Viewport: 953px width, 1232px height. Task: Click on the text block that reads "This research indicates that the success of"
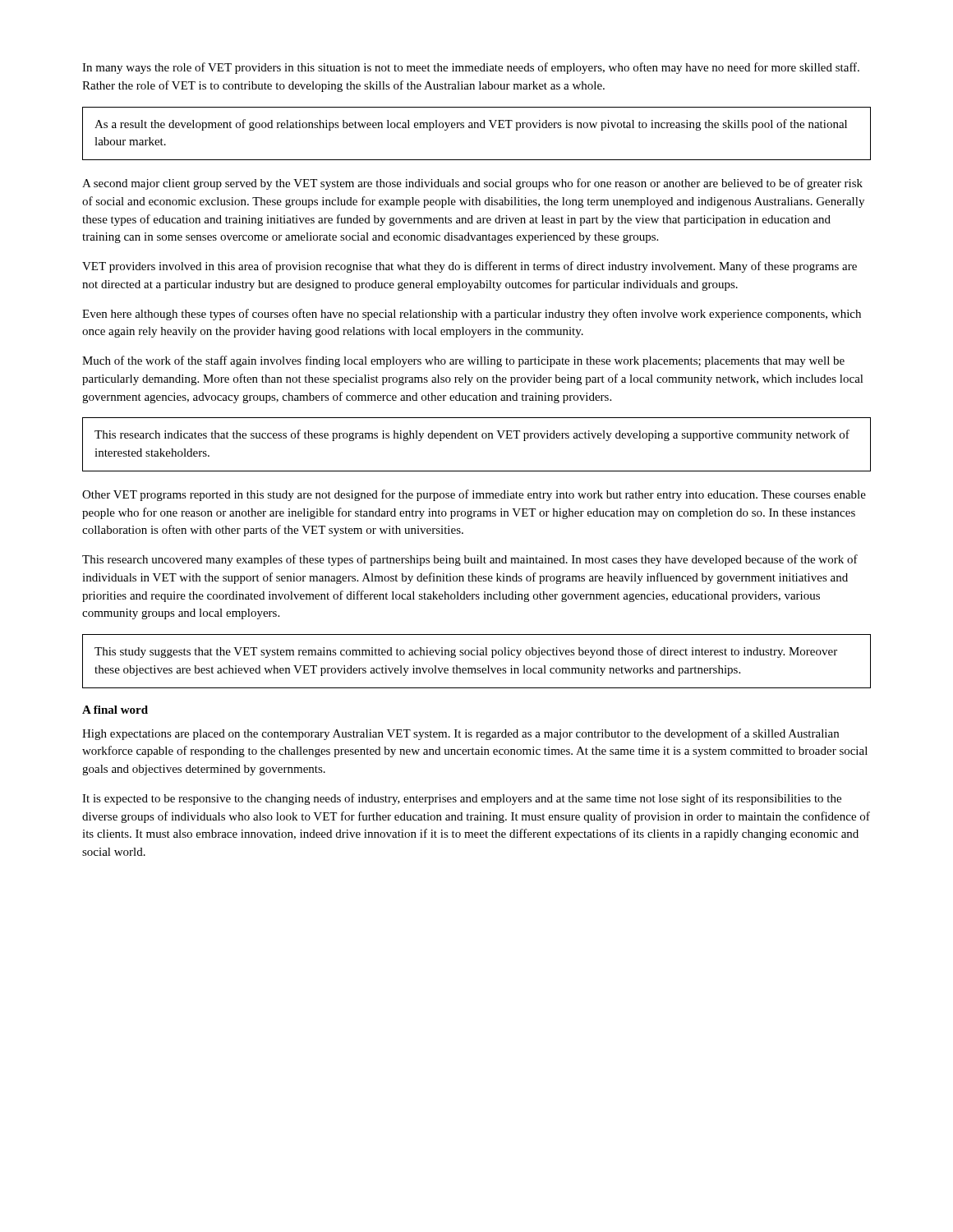pyautogui.click(x=472, y=444)
